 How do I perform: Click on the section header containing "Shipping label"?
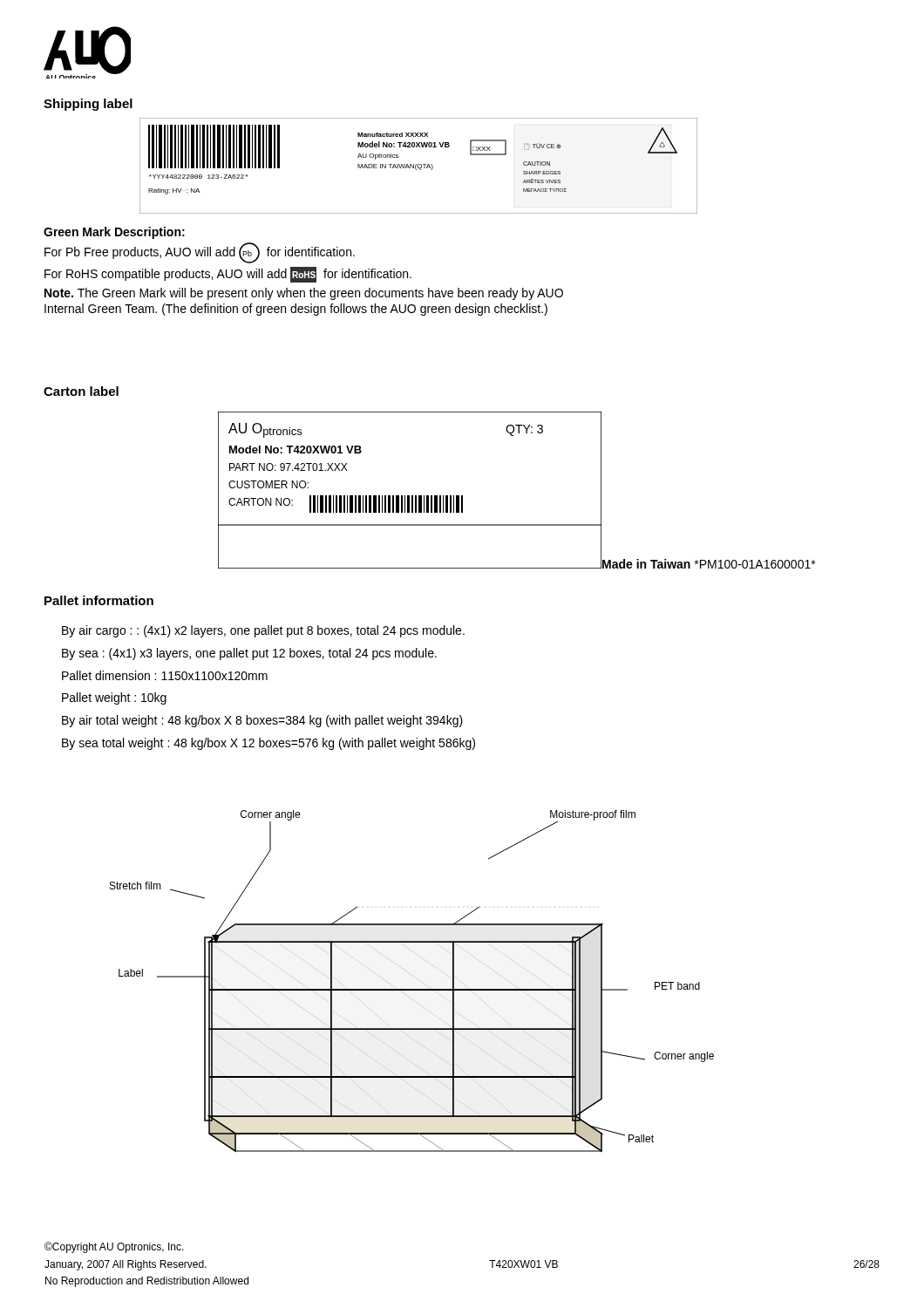click(x=88, y=103)
